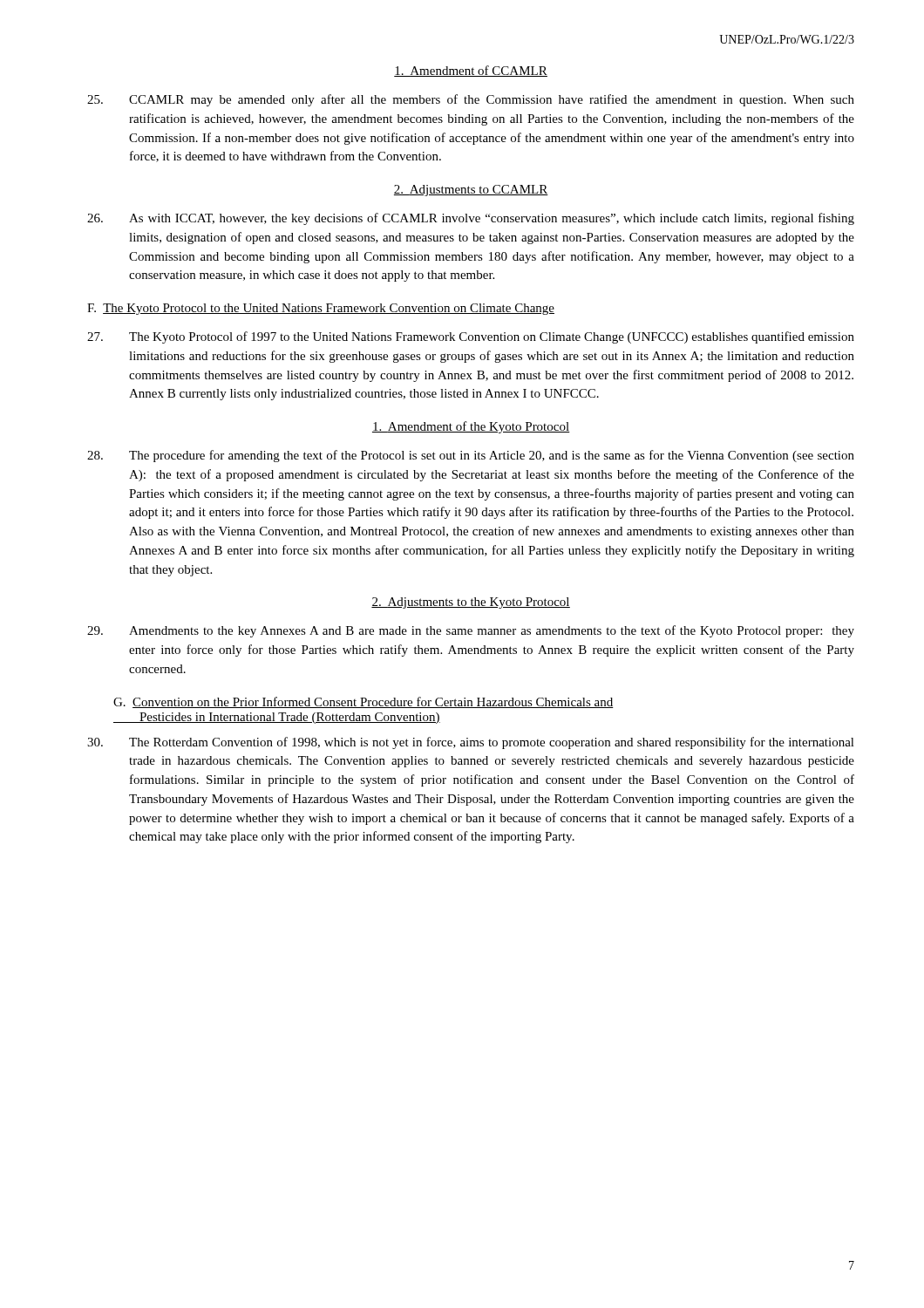The width and height of the screenshot is (924, 1308).
Task: Point to the text starting "CCAMLR may be amended"
Action: [471, 129]
